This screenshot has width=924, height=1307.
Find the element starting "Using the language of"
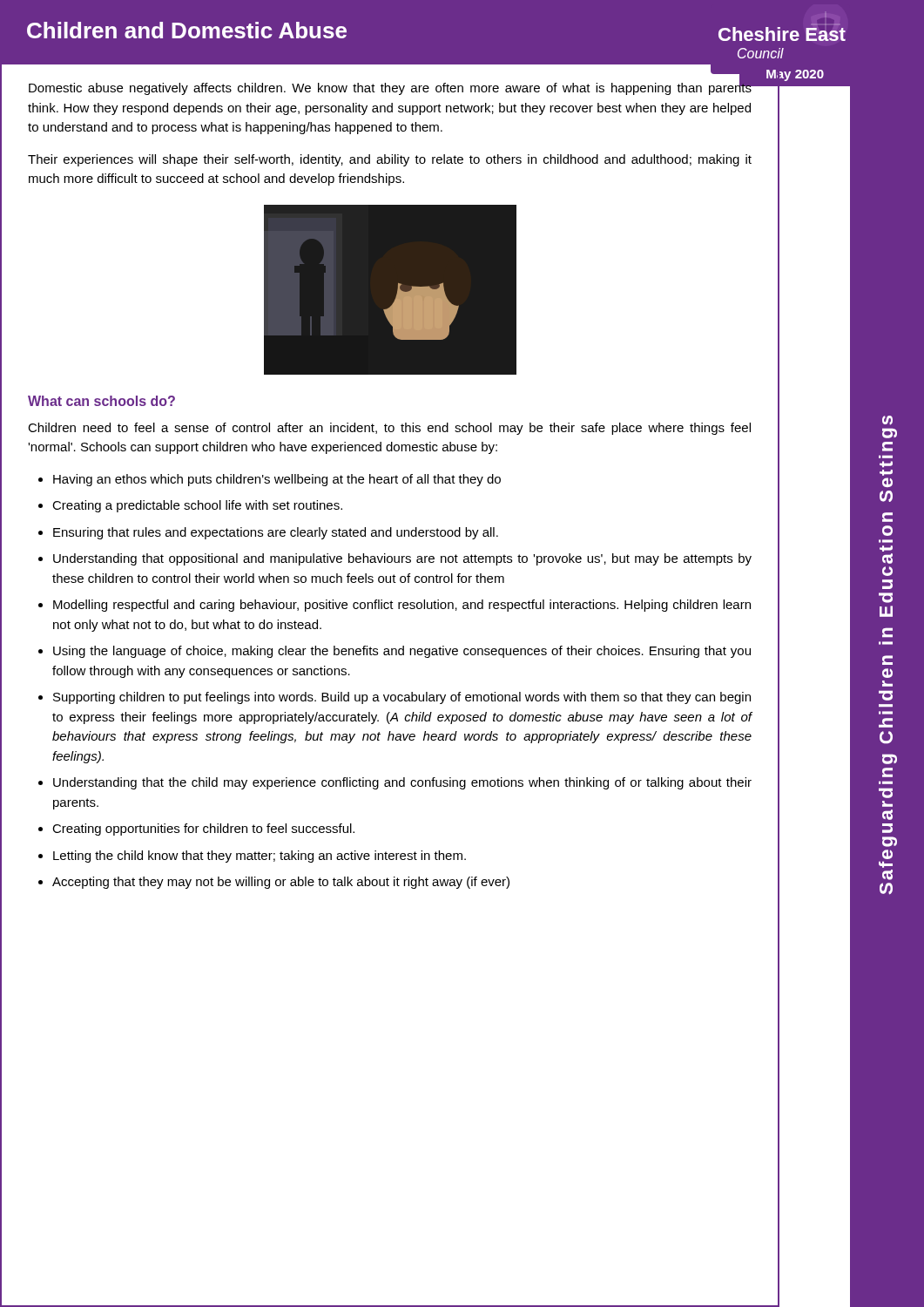[x=402, y=660]
